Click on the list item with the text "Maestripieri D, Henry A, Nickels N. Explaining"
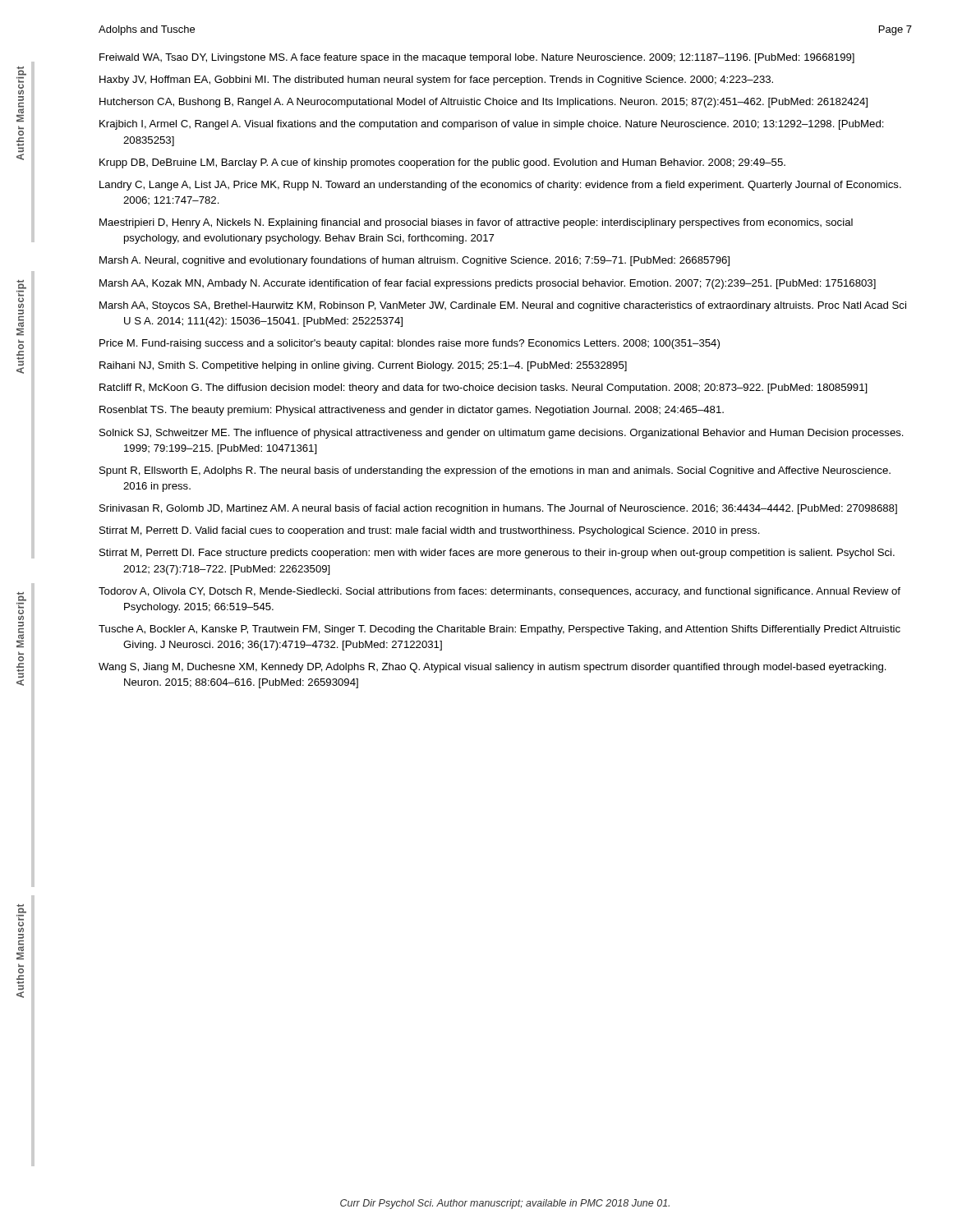This screenshot has width=953, height=1232. (x=476, y=230)
